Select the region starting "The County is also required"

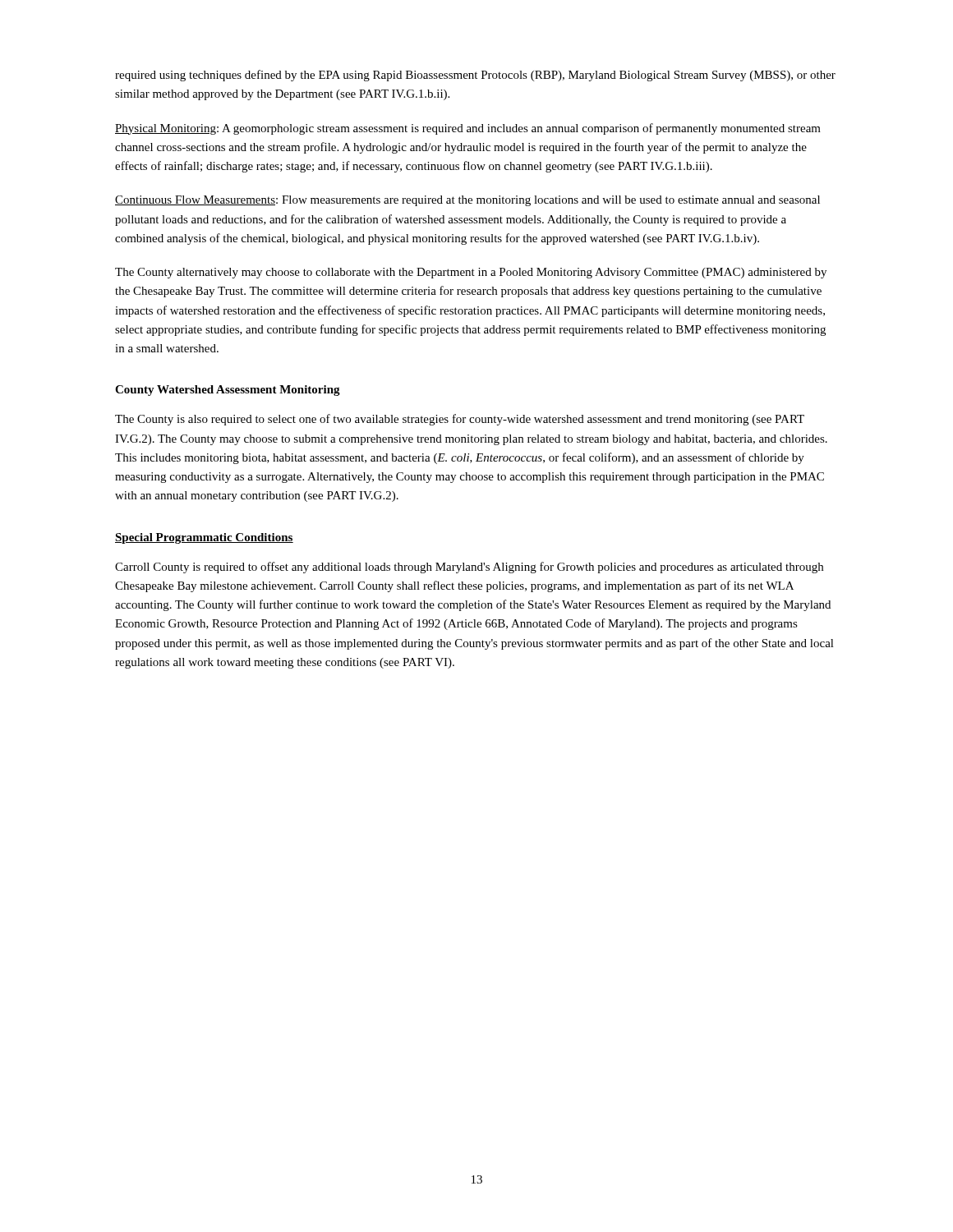point(471,457)
